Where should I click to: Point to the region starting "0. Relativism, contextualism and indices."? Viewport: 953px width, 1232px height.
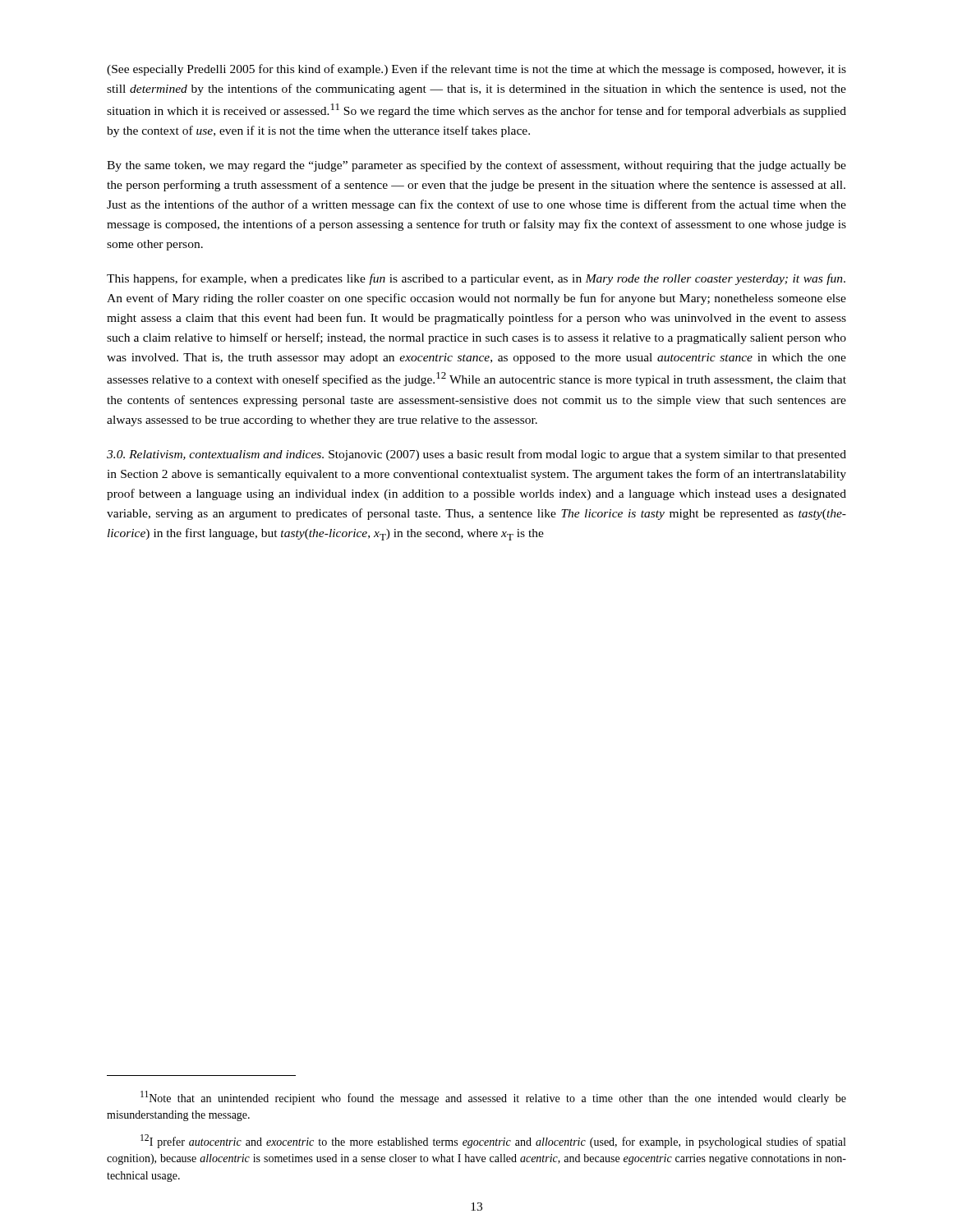(x=476, y=495)
